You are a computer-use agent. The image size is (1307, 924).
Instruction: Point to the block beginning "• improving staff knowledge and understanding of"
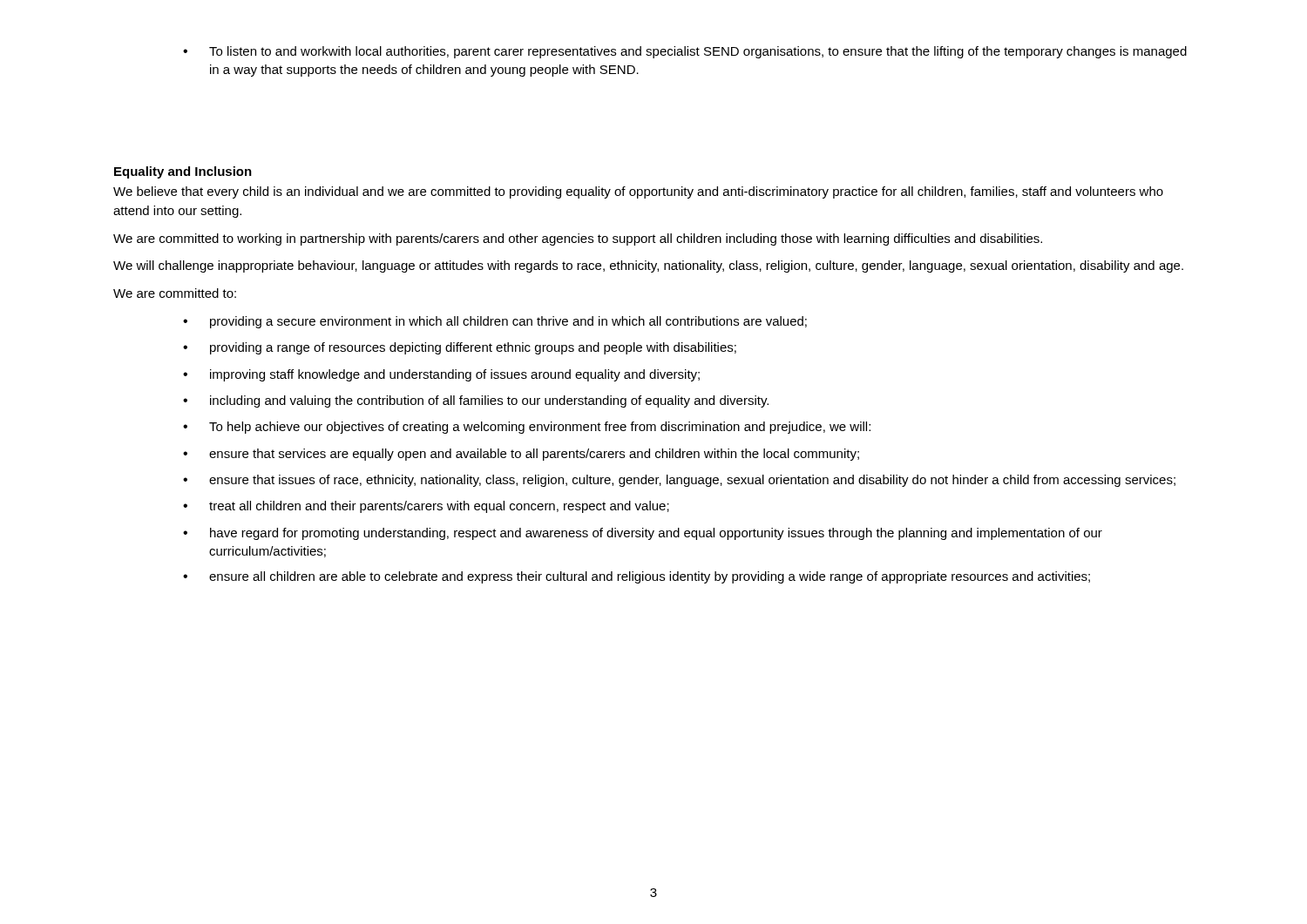click(688, 374)
